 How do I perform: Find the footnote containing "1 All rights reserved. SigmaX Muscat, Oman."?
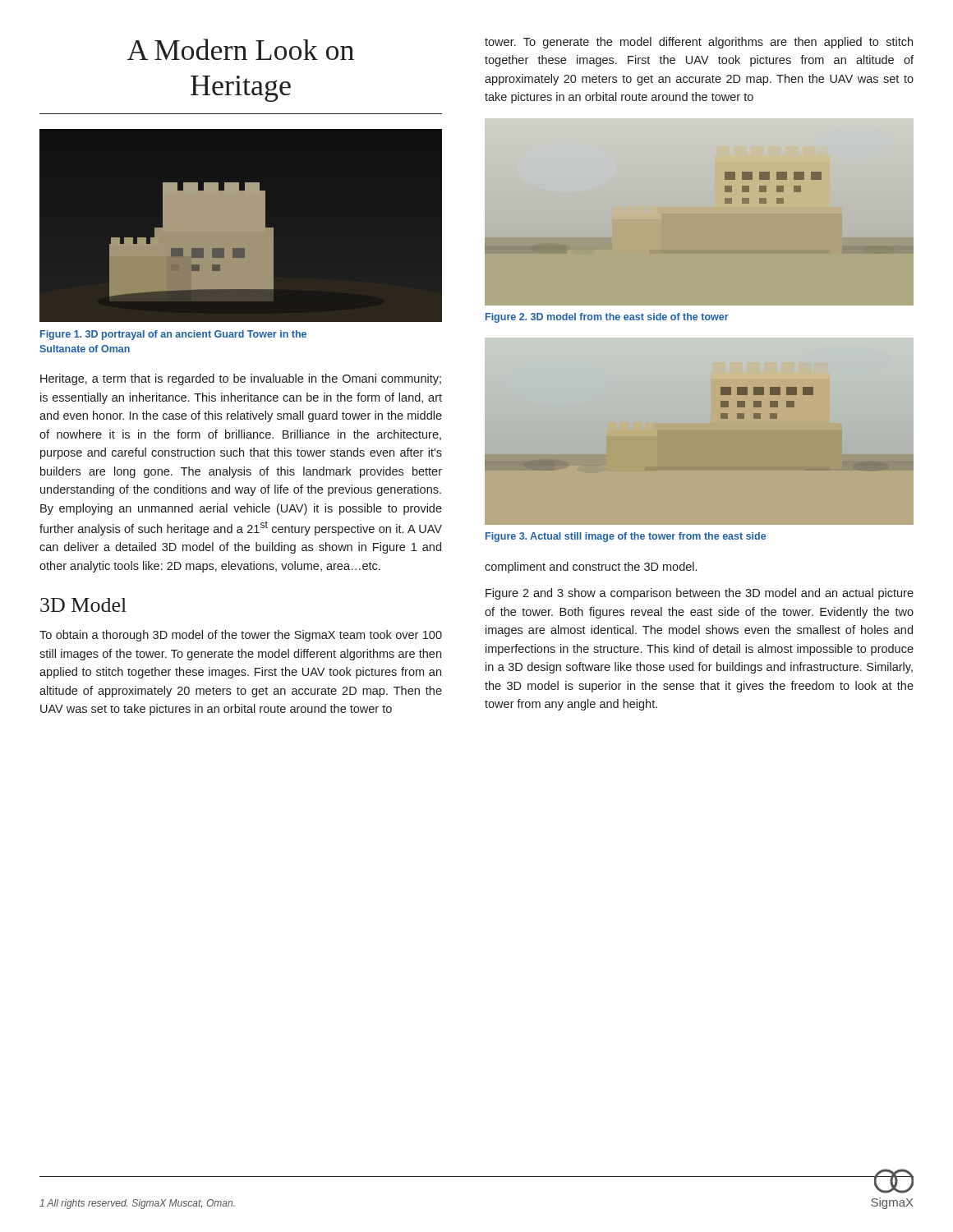[x=138, y=1203]
